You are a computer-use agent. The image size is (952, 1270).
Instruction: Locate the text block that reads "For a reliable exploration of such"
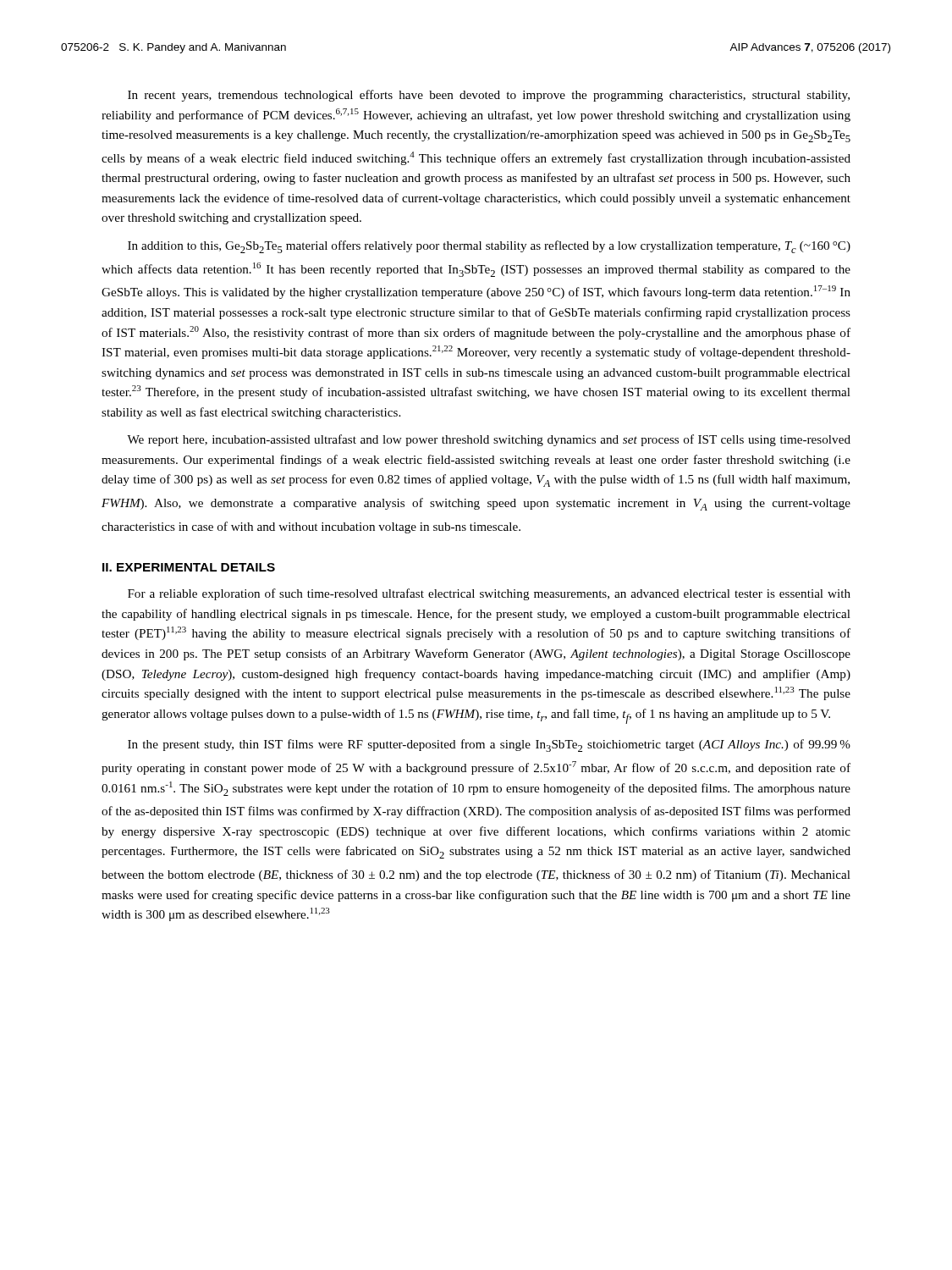click(476, 655)
